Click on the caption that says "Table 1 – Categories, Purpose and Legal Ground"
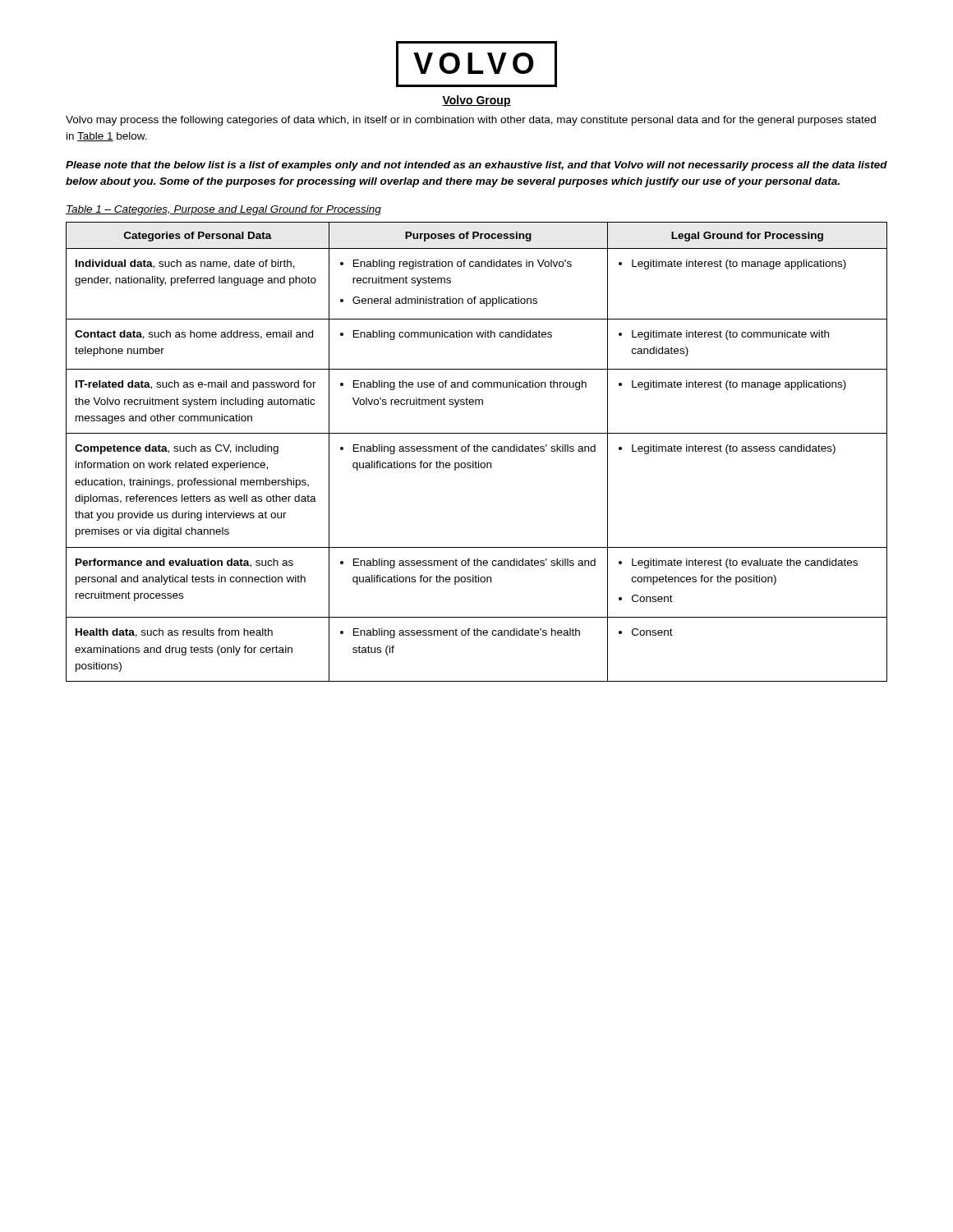Image resolution: width=953 pixels, height=1232 pixels. coord(223,209)
